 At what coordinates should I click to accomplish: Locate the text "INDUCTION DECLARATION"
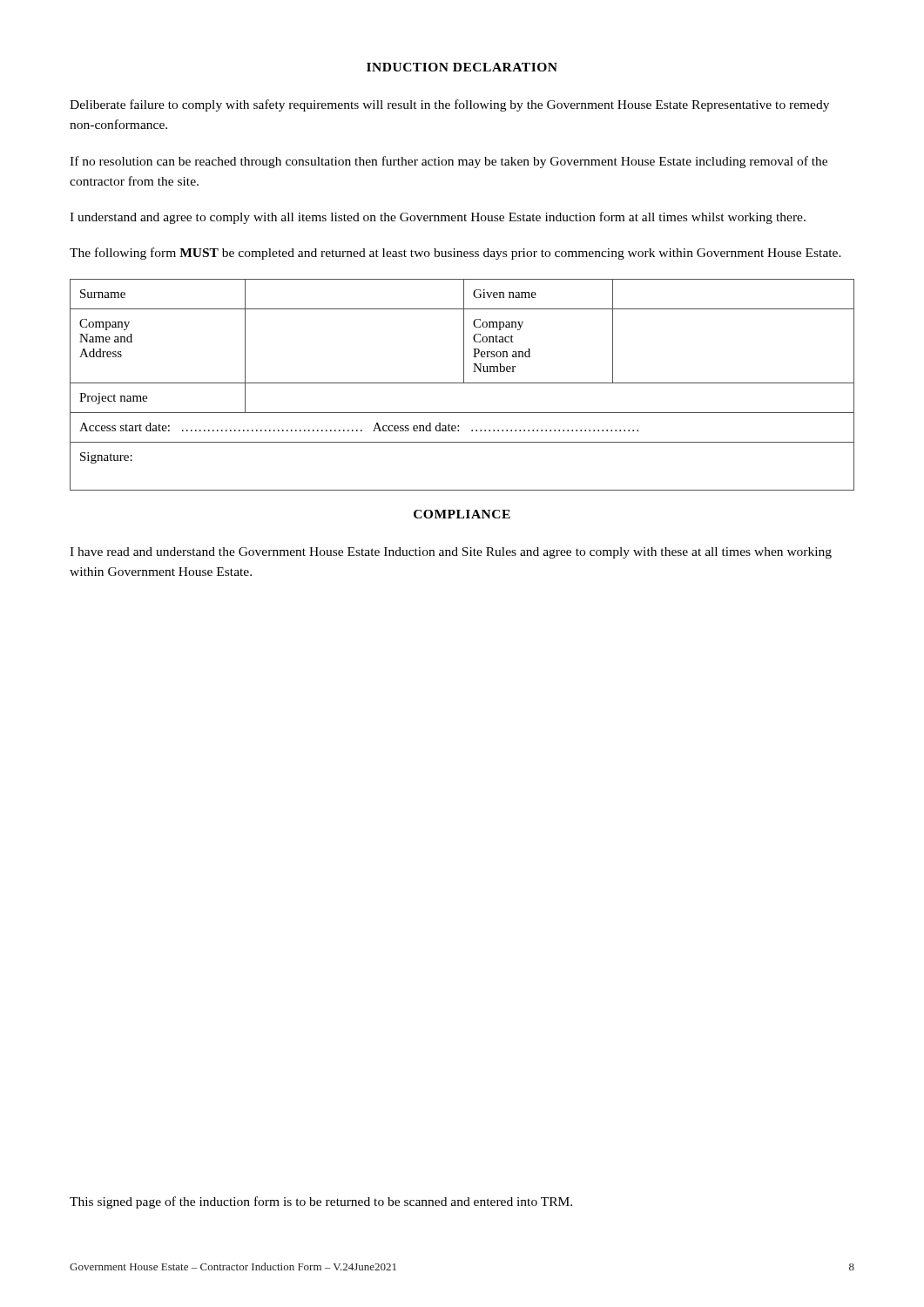click(x=462, y=67)
